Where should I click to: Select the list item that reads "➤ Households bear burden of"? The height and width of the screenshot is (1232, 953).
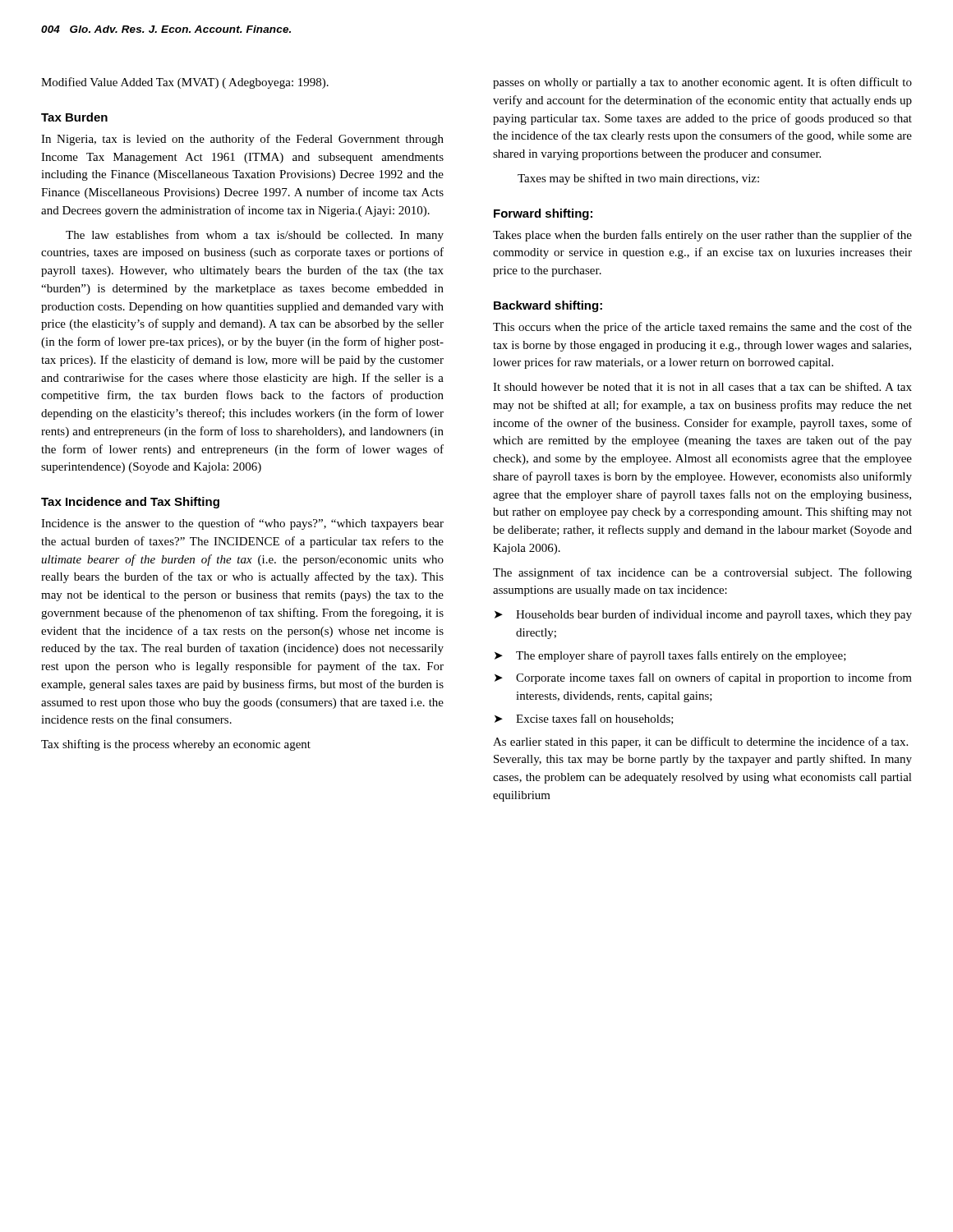click(702, 624)
